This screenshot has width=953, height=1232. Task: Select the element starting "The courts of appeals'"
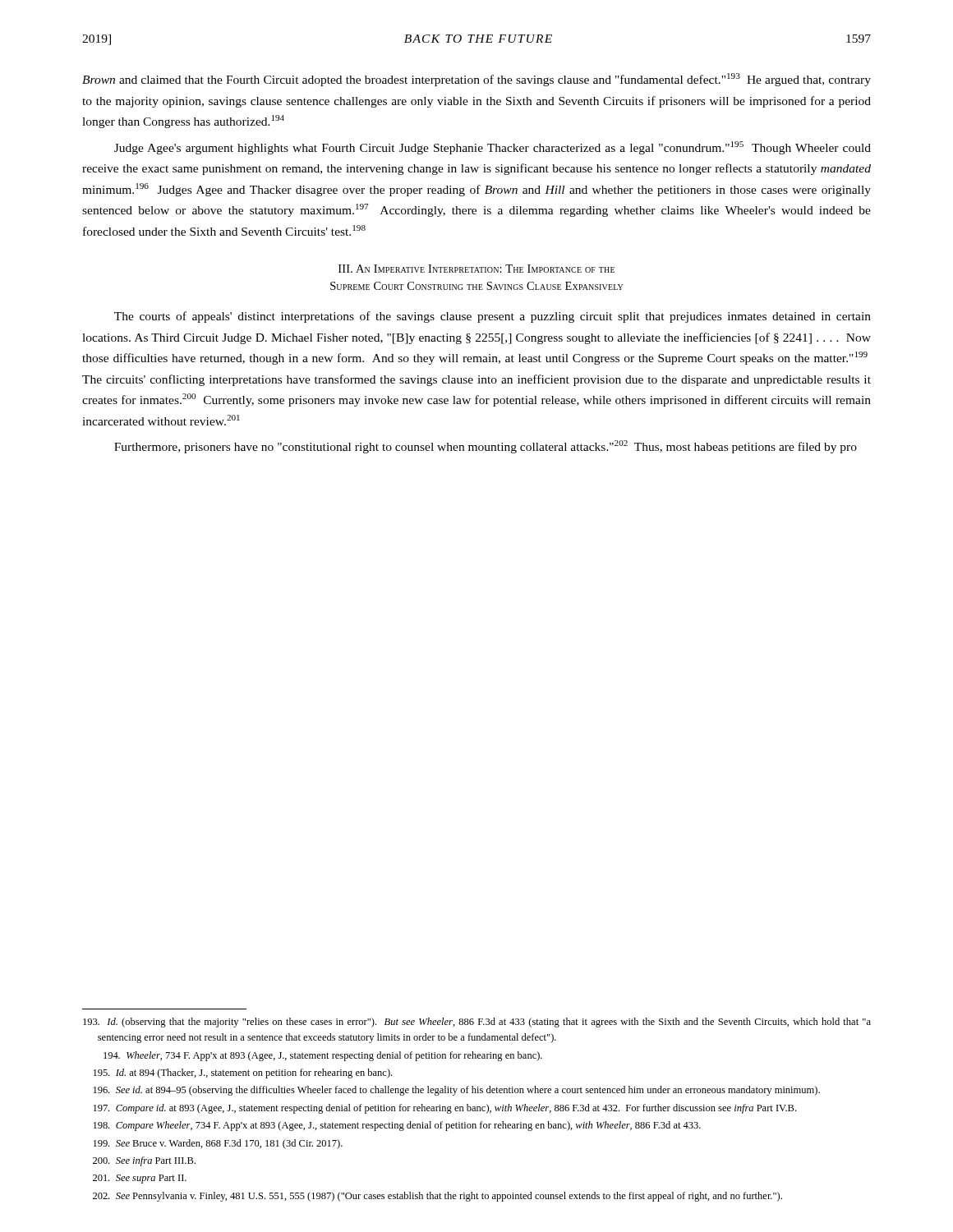476,368
